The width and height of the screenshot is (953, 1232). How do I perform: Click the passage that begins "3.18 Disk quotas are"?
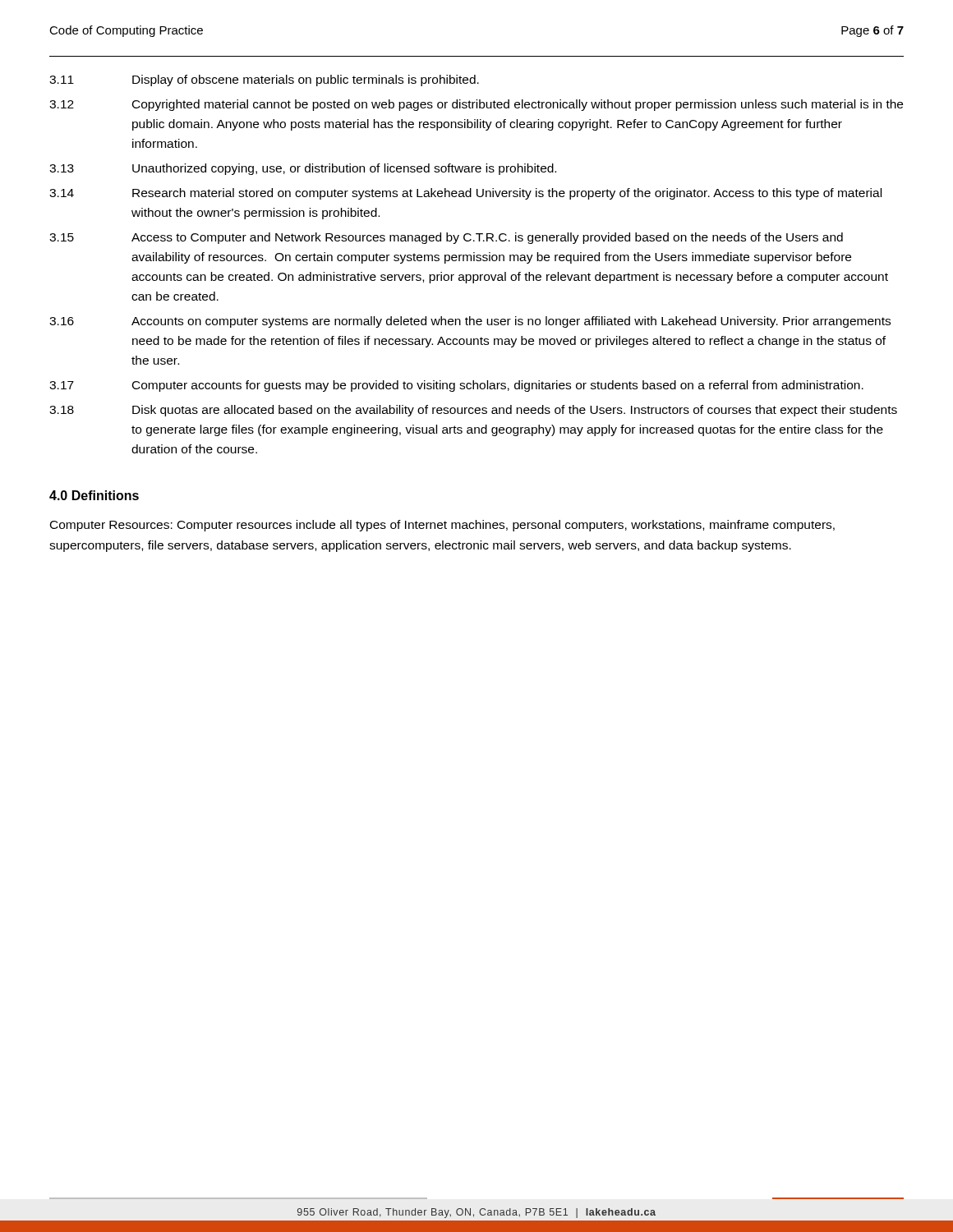476,430
